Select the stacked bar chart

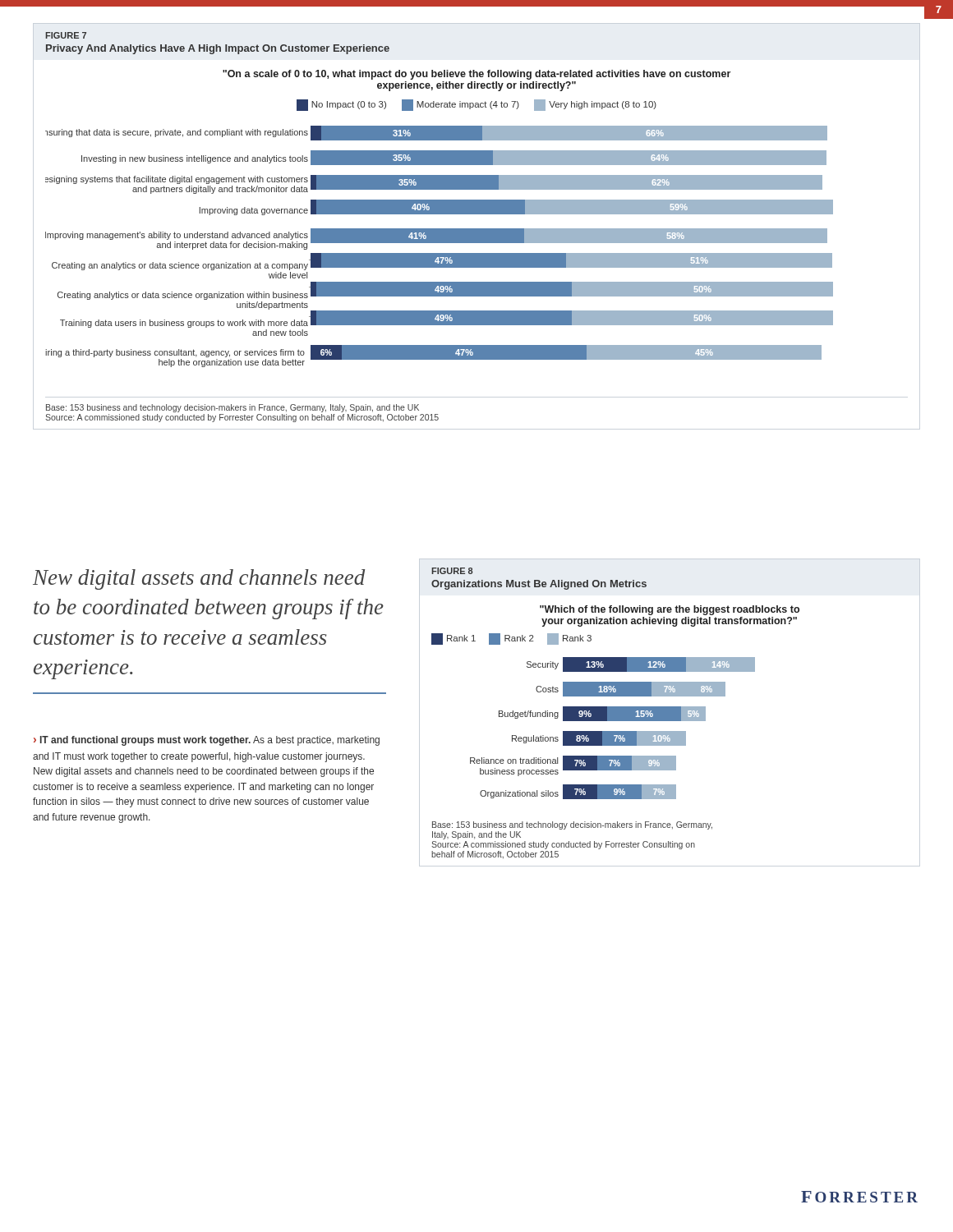476,244
